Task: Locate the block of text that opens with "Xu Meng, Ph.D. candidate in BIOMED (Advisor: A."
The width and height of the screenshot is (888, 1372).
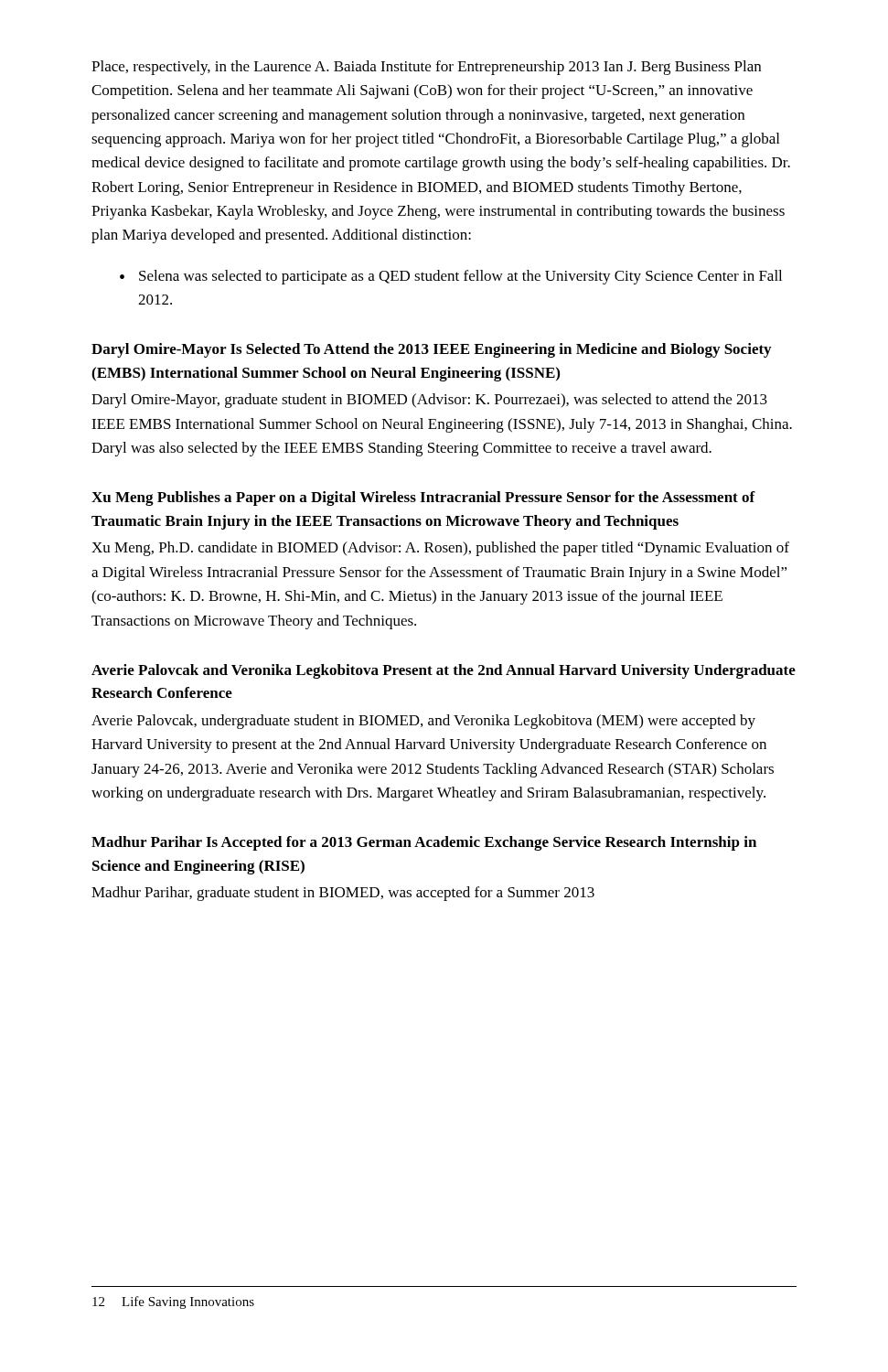Action: click(440, 584)
